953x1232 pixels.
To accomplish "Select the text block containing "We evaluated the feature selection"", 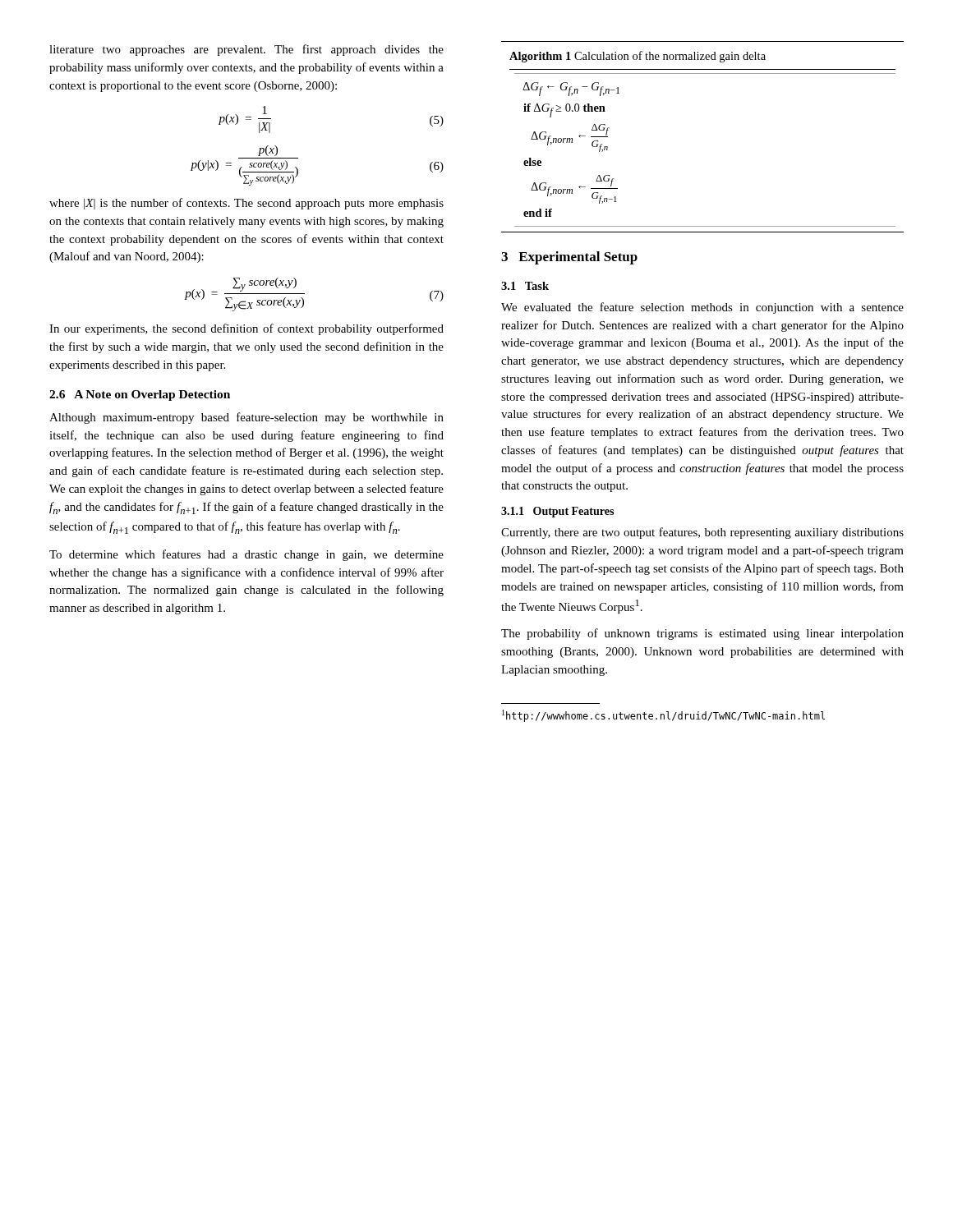I will [702, 397].
